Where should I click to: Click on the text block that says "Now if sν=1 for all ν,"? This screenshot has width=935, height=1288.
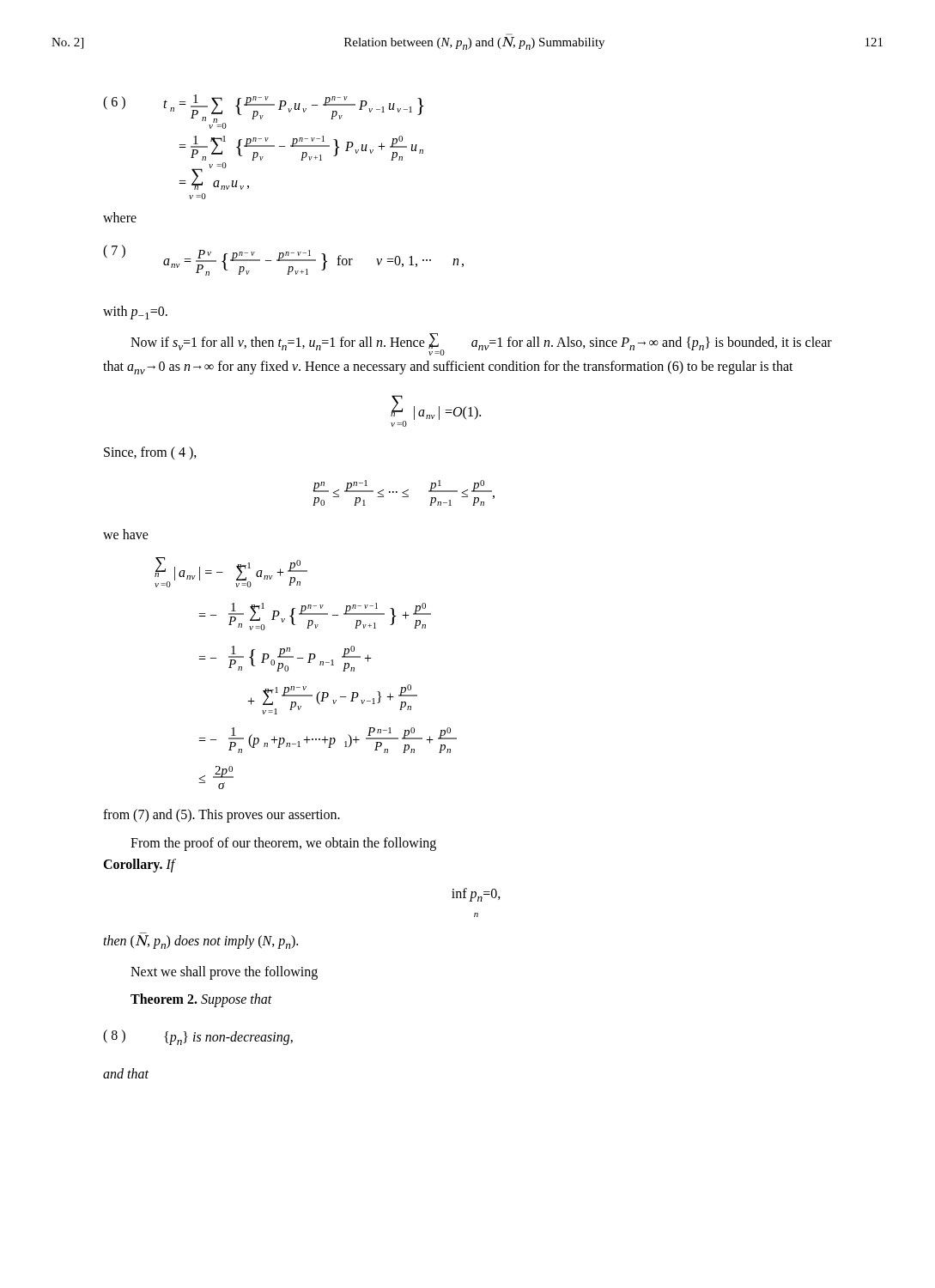tap(467, 355)
